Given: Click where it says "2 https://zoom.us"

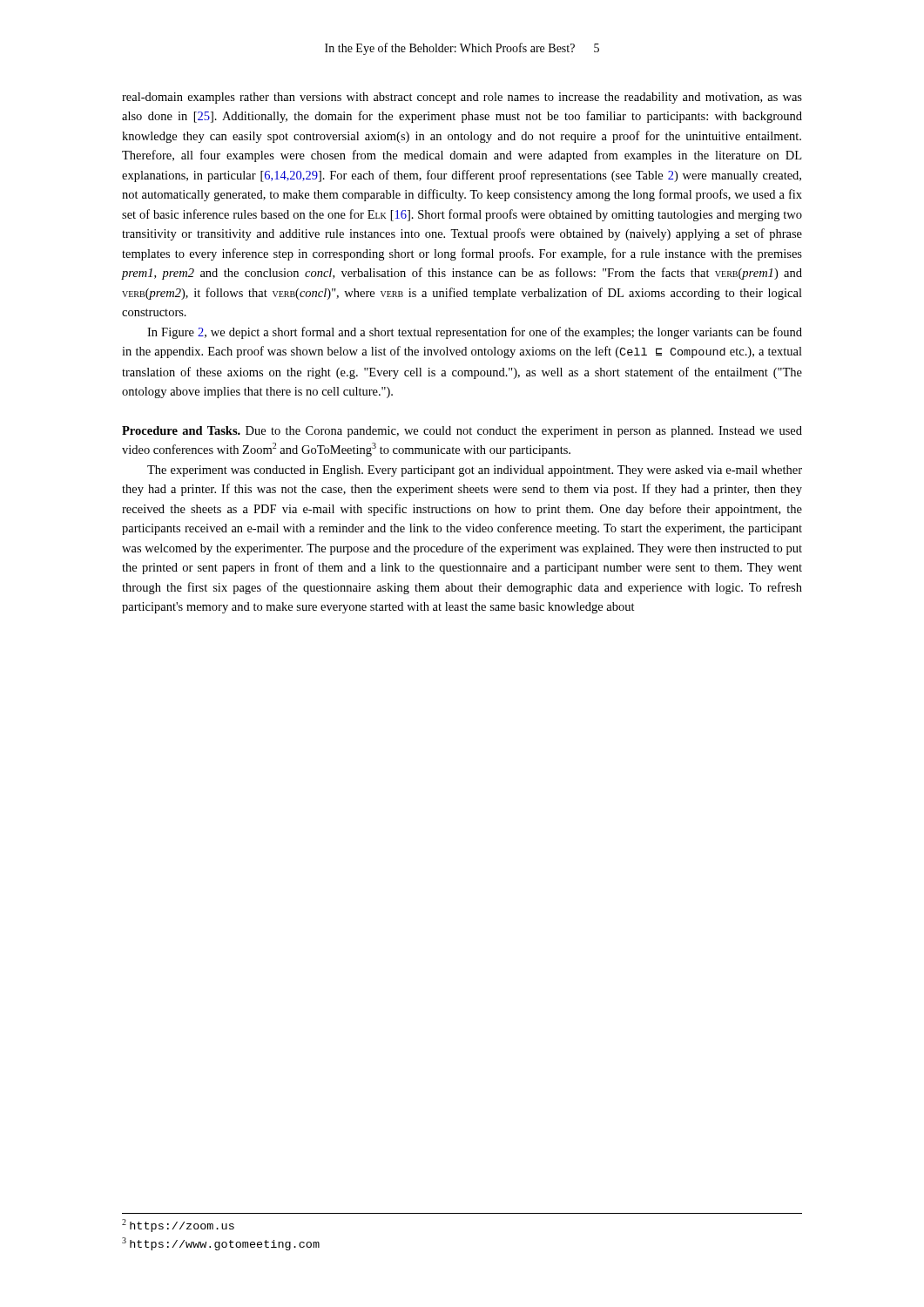Looking at the screenshot, I should 178,1226.
